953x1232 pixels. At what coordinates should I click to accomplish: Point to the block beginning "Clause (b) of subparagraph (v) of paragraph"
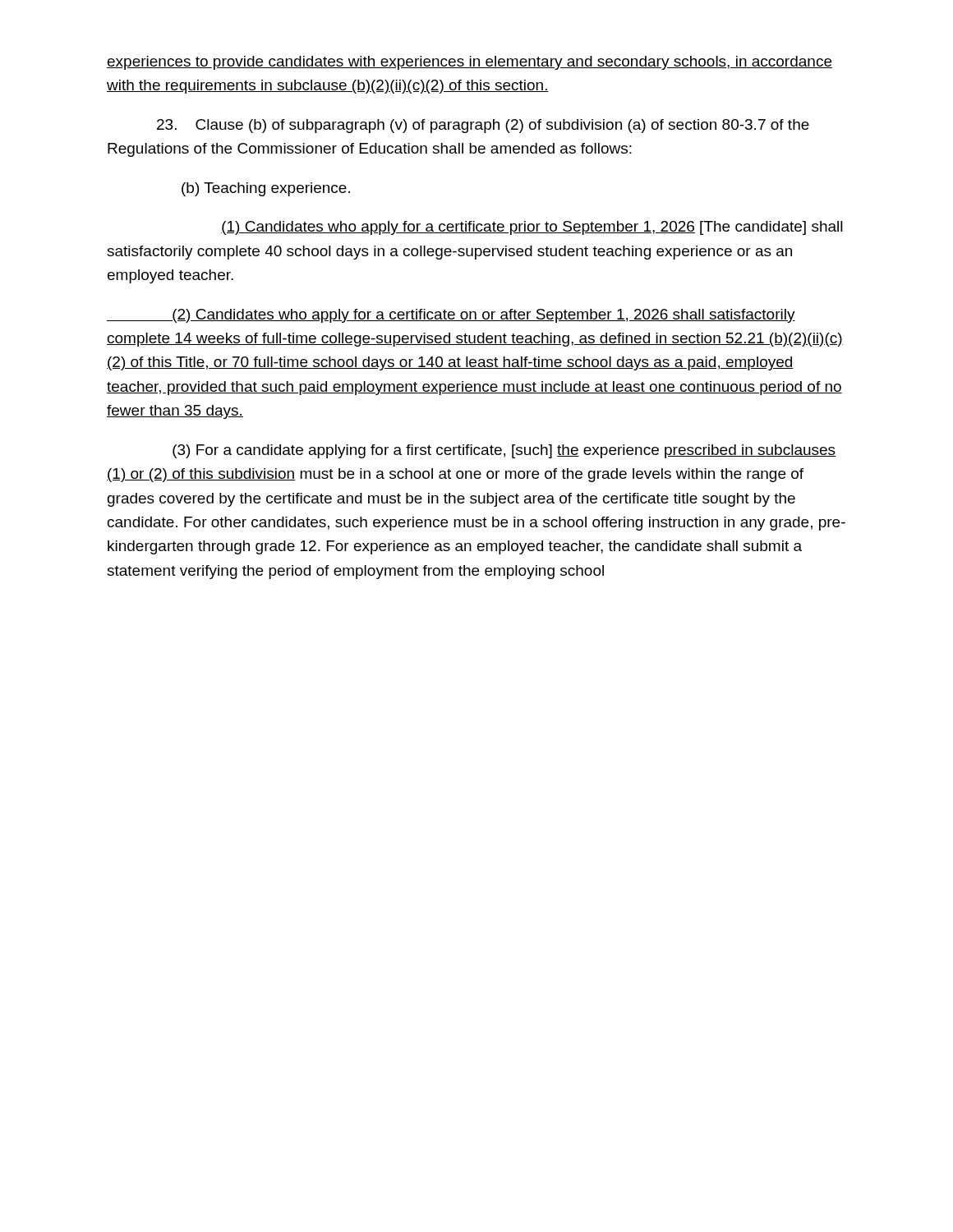pyautogui.click(x=458, y=135)
